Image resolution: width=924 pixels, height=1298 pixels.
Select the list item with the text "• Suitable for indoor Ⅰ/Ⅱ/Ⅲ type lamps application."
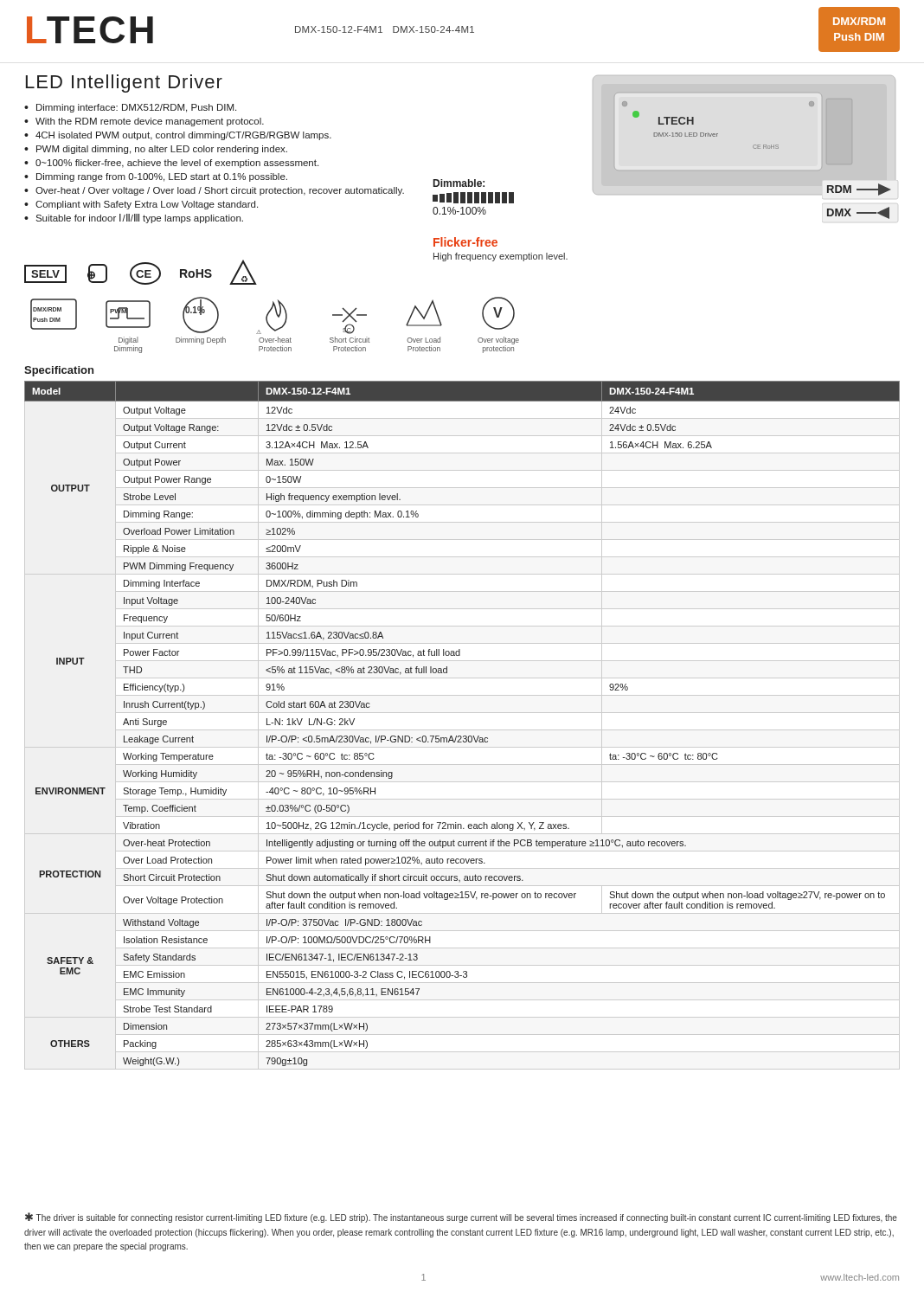[x=134, y=219]
